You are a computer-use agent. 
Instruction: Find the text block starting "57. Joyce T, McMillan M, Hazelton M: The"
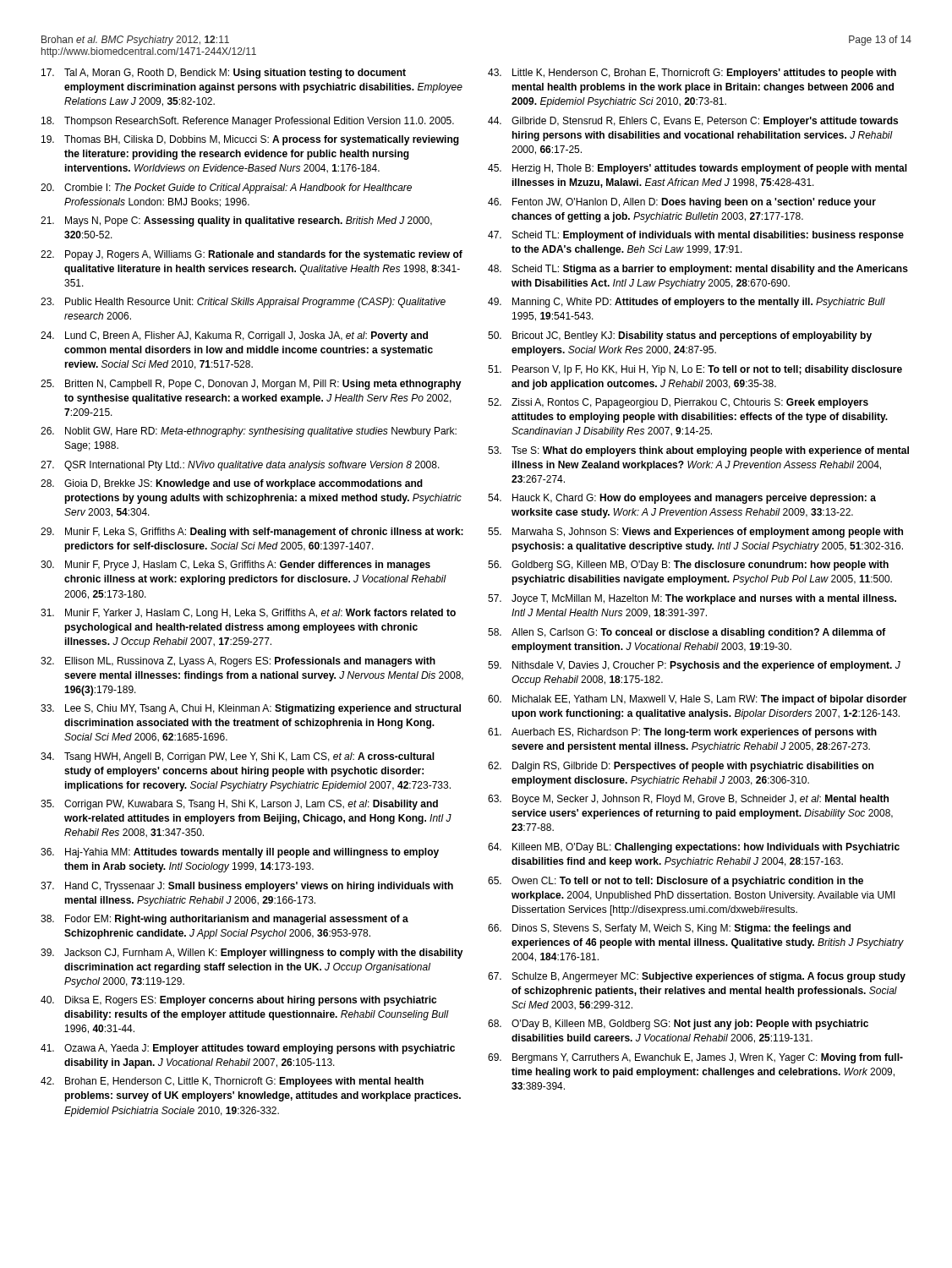700,606
